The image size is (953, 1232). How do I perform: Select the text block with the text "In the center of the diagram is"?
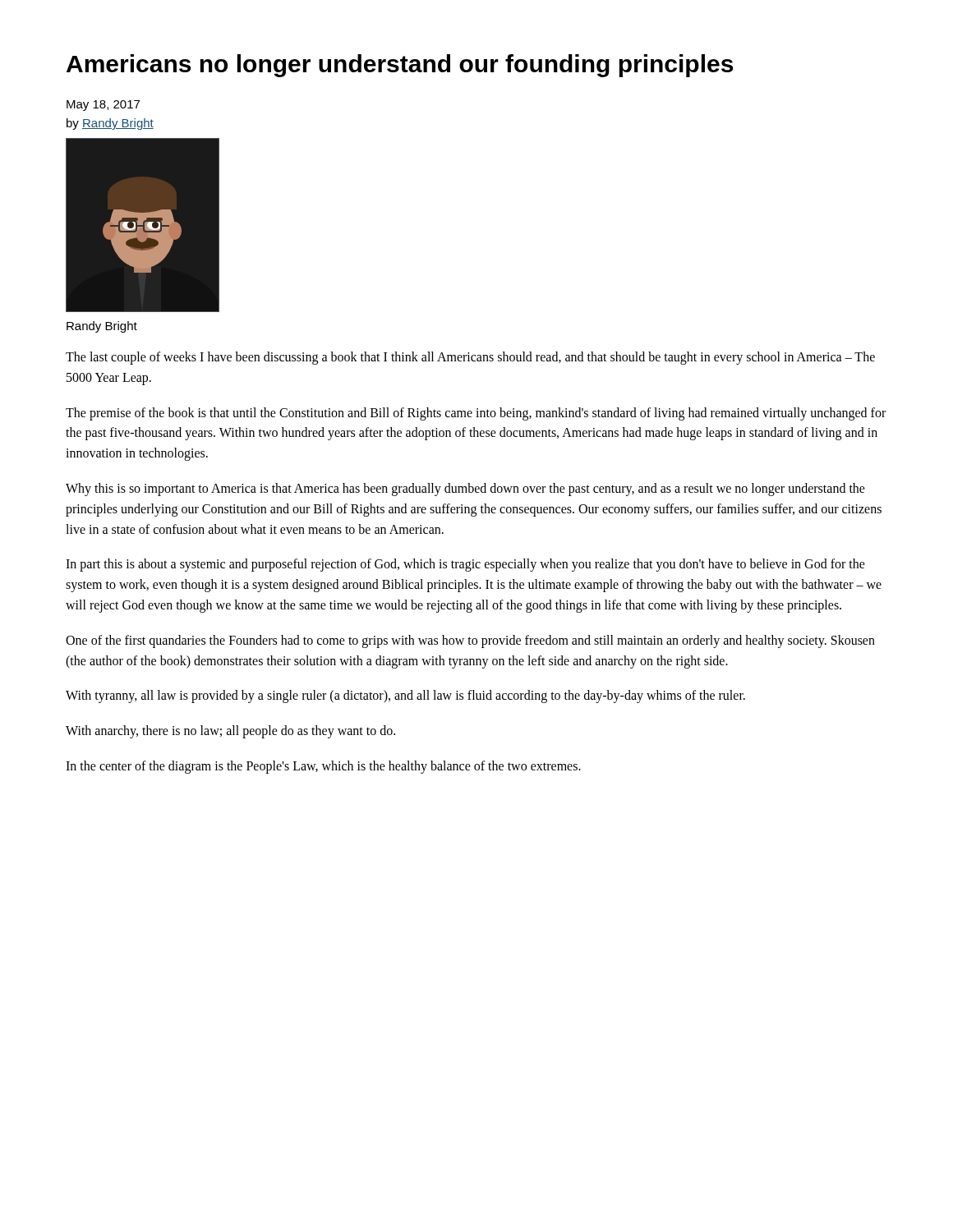pyautogui.click(x=323, y=766)
